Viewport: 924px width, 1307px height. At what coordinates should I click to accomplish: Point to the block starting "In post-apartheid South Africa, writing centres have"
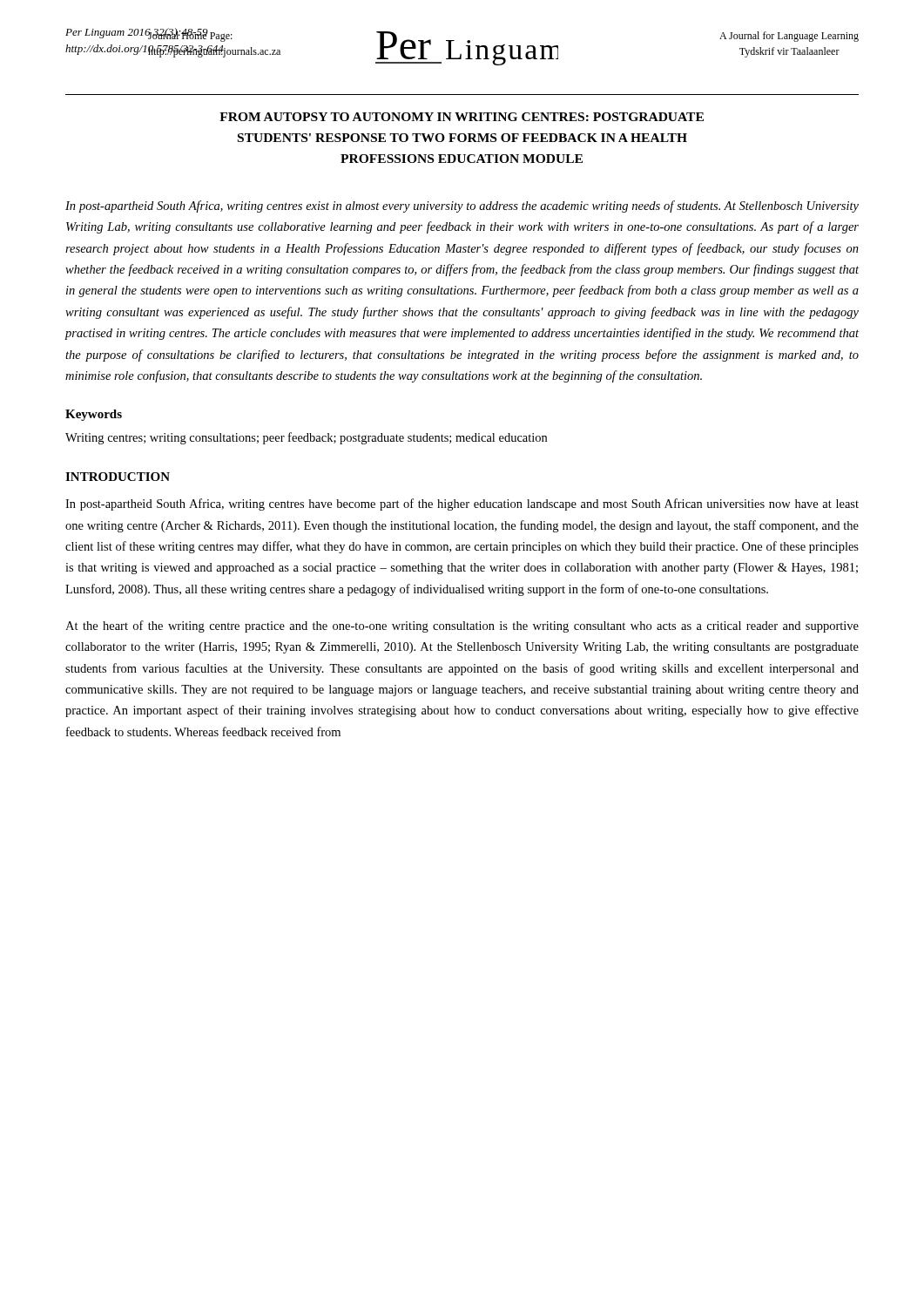coord(462,546)
